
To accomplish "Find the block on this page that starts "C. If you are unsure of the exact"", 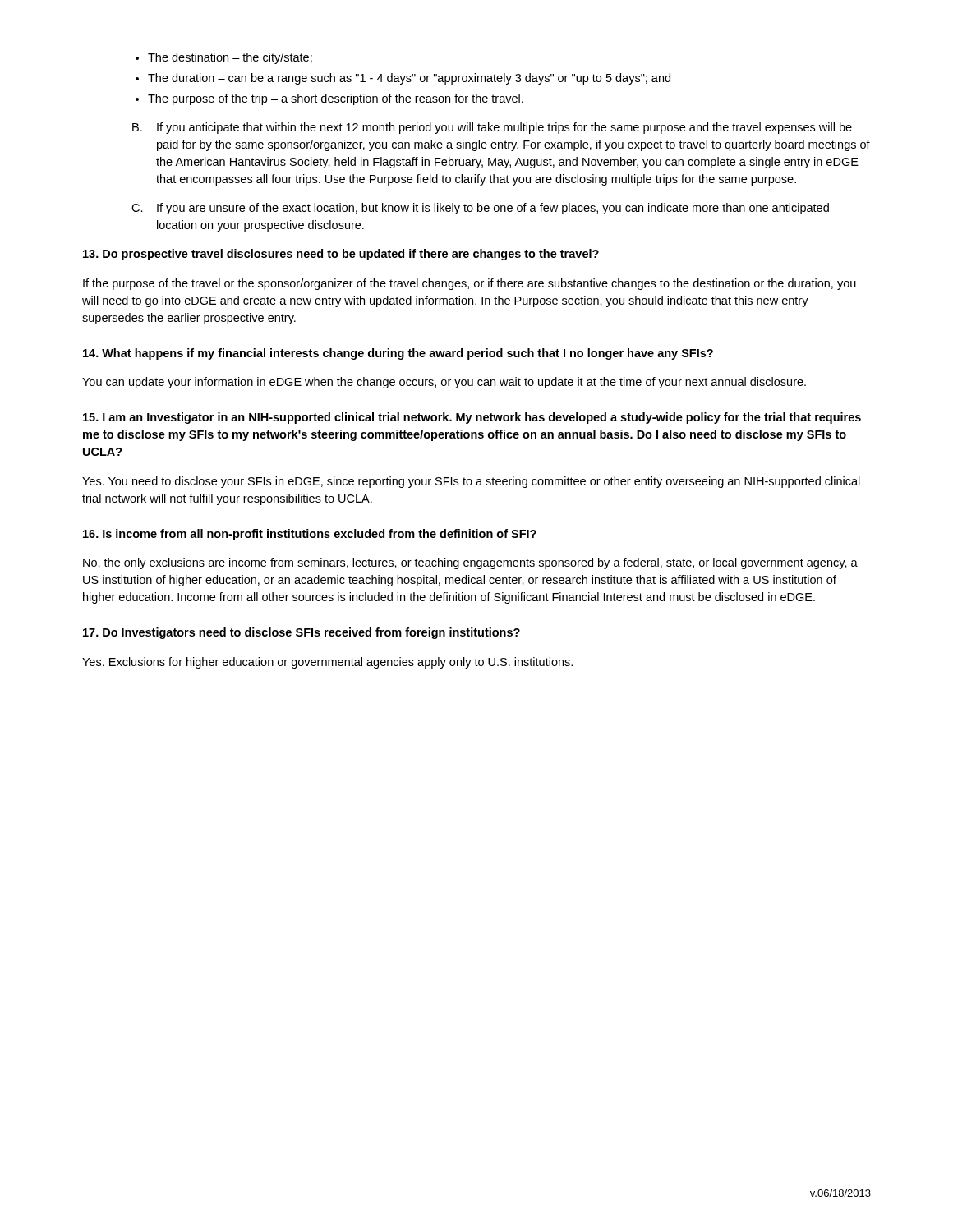I will [x=501, y=217].
